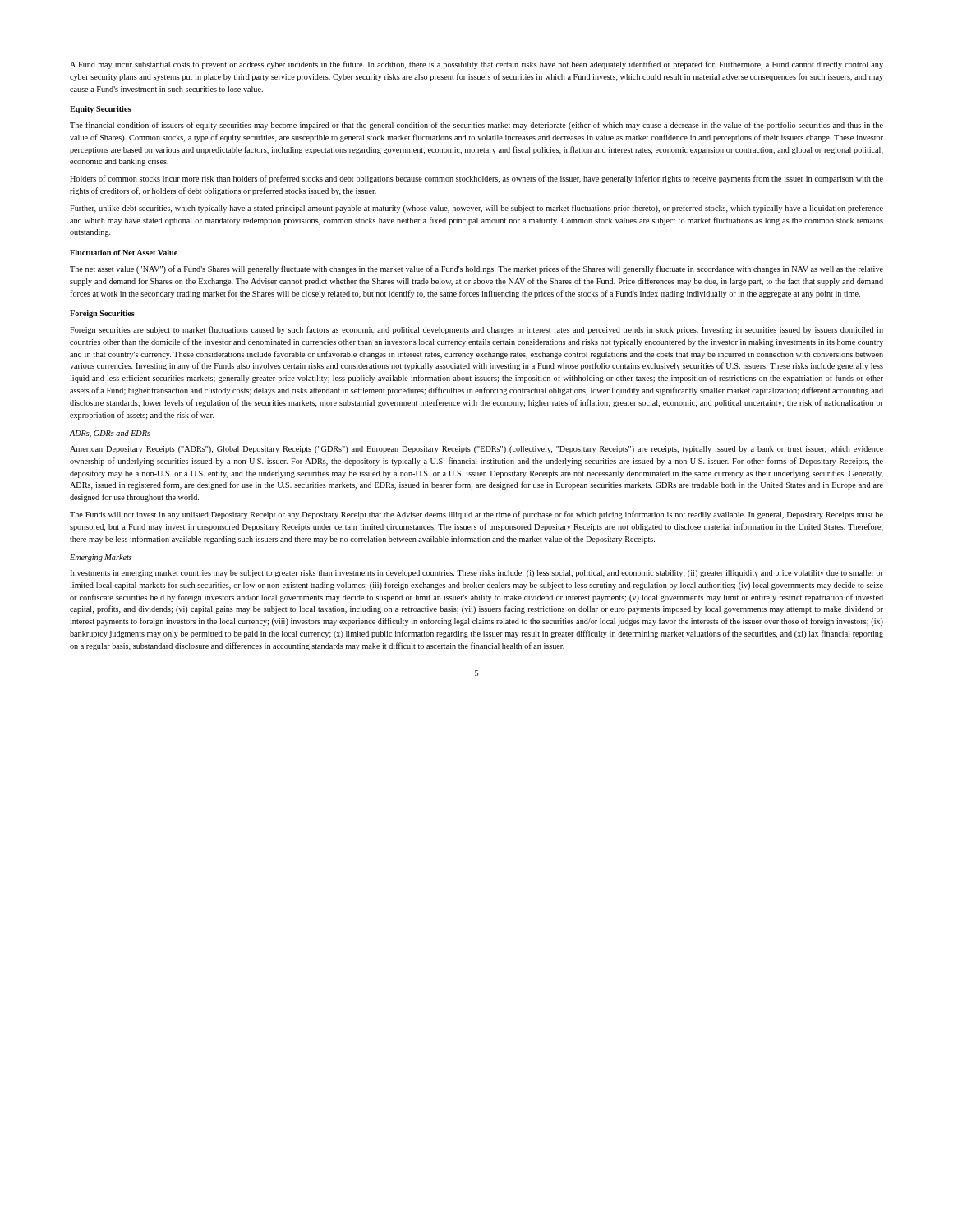
Task: Click on the text block that reads "The Funds will not invest"
Action: pos(476,527)
